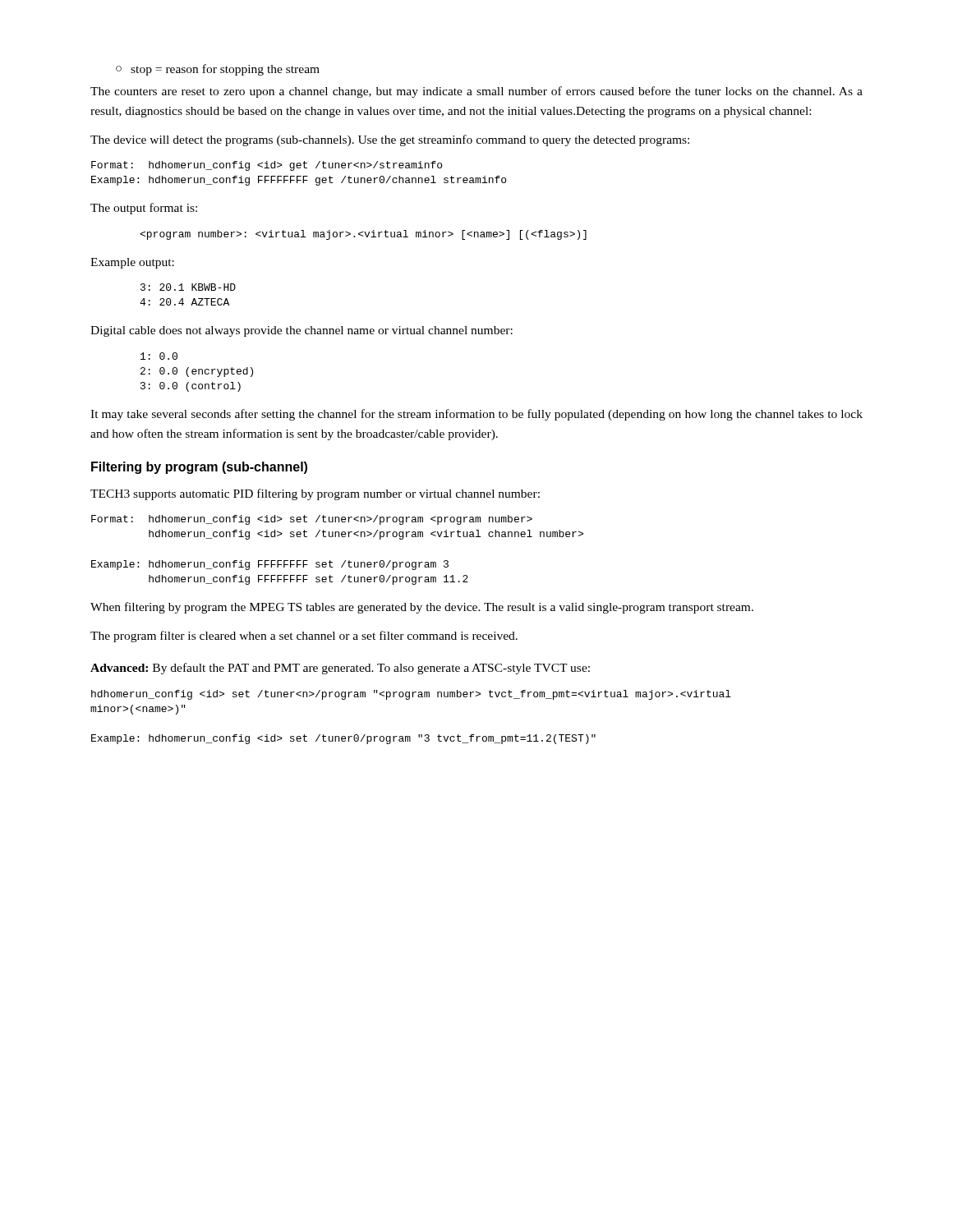Locate the block of text that opens with "The counters are reset to zero upon"
The height and width of the screenshot is (1232, 953).
click(x=476, y=101)
